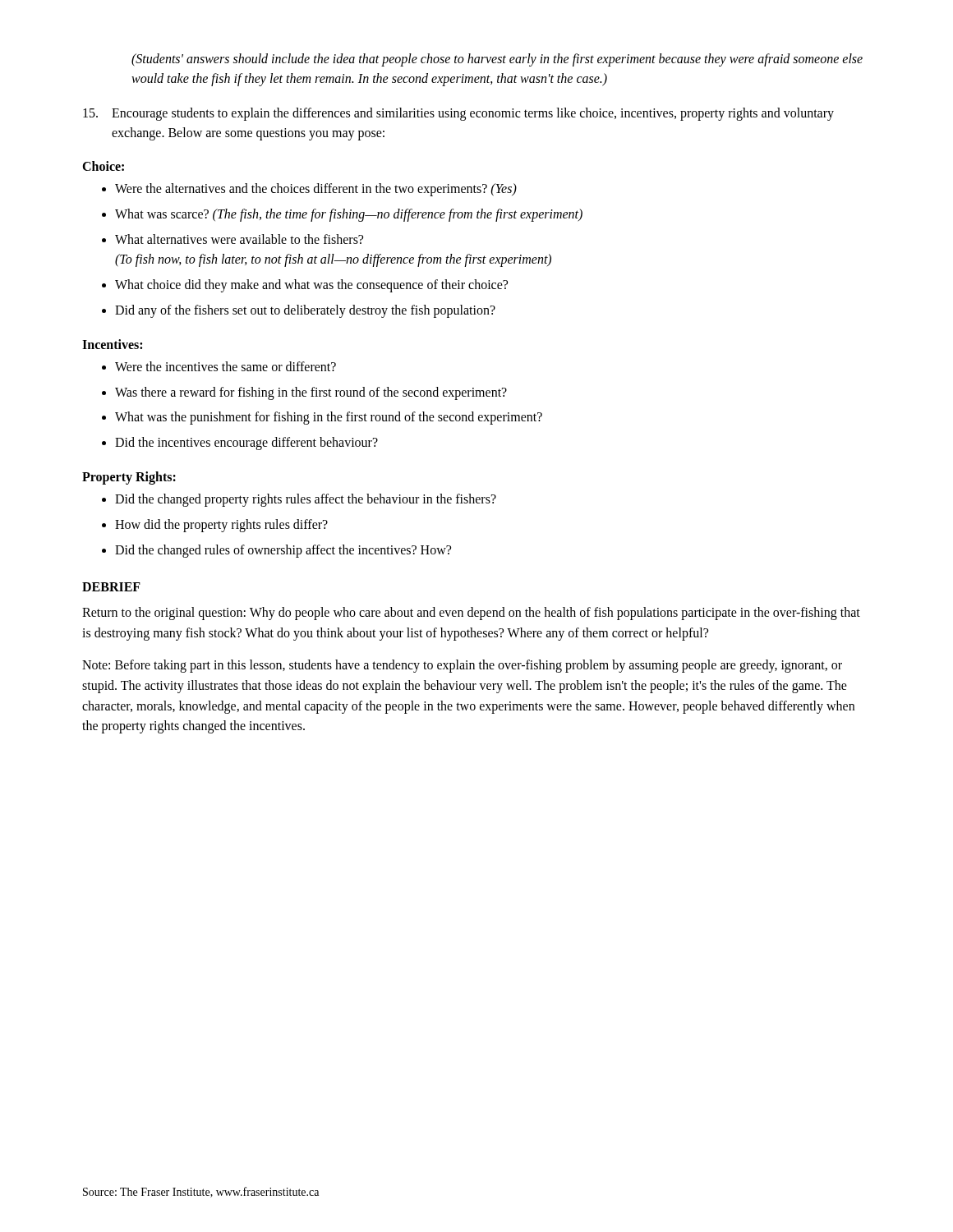The height and width of the screenshot is (1232, 953).
Task: Where is the passage that starts "How did the property rights rules"?
Action: 215,526
